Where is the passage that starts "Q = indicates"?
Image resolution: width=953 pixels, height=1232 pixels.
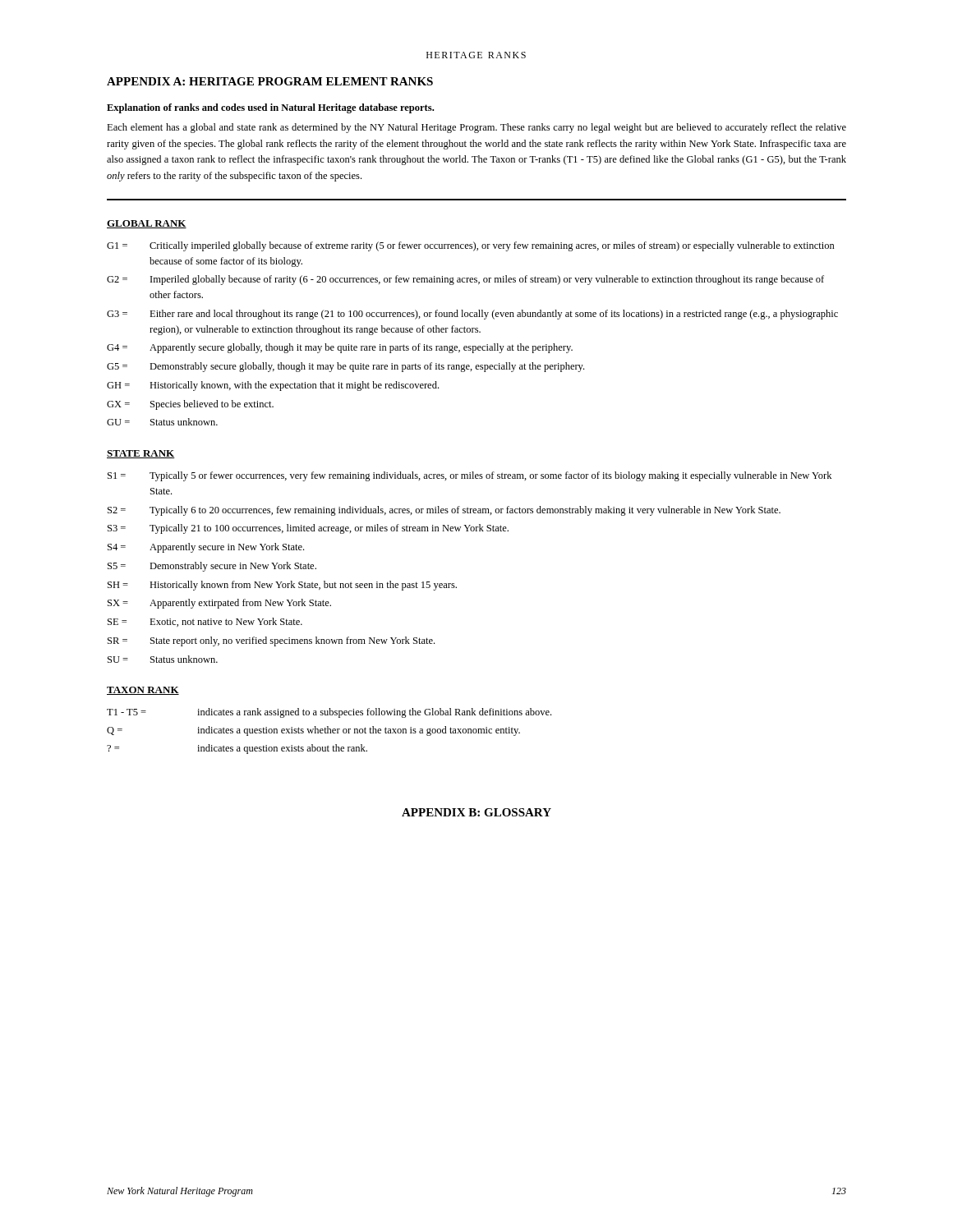click(476, 731)
